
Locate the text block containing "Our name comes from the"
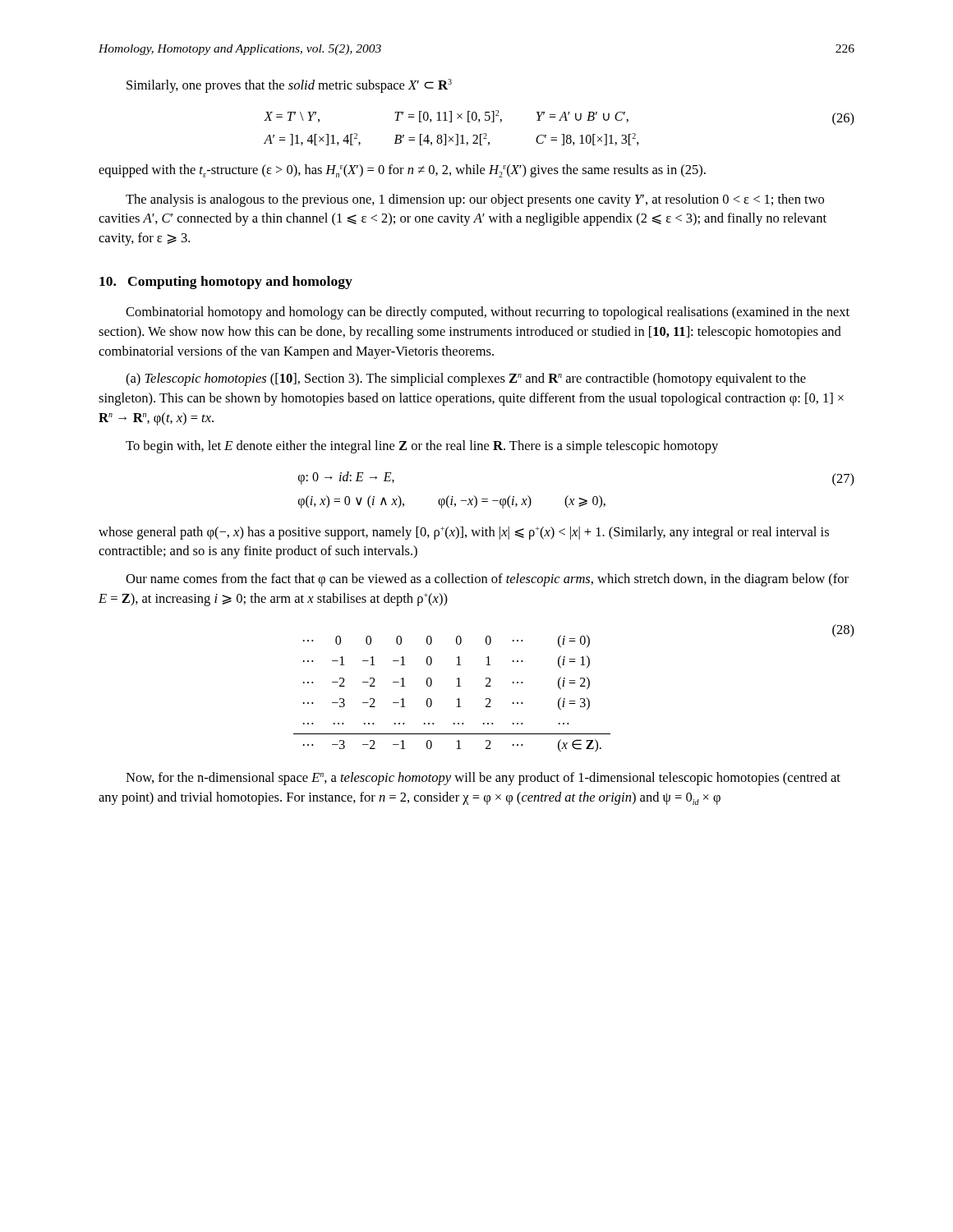(476, 589)
